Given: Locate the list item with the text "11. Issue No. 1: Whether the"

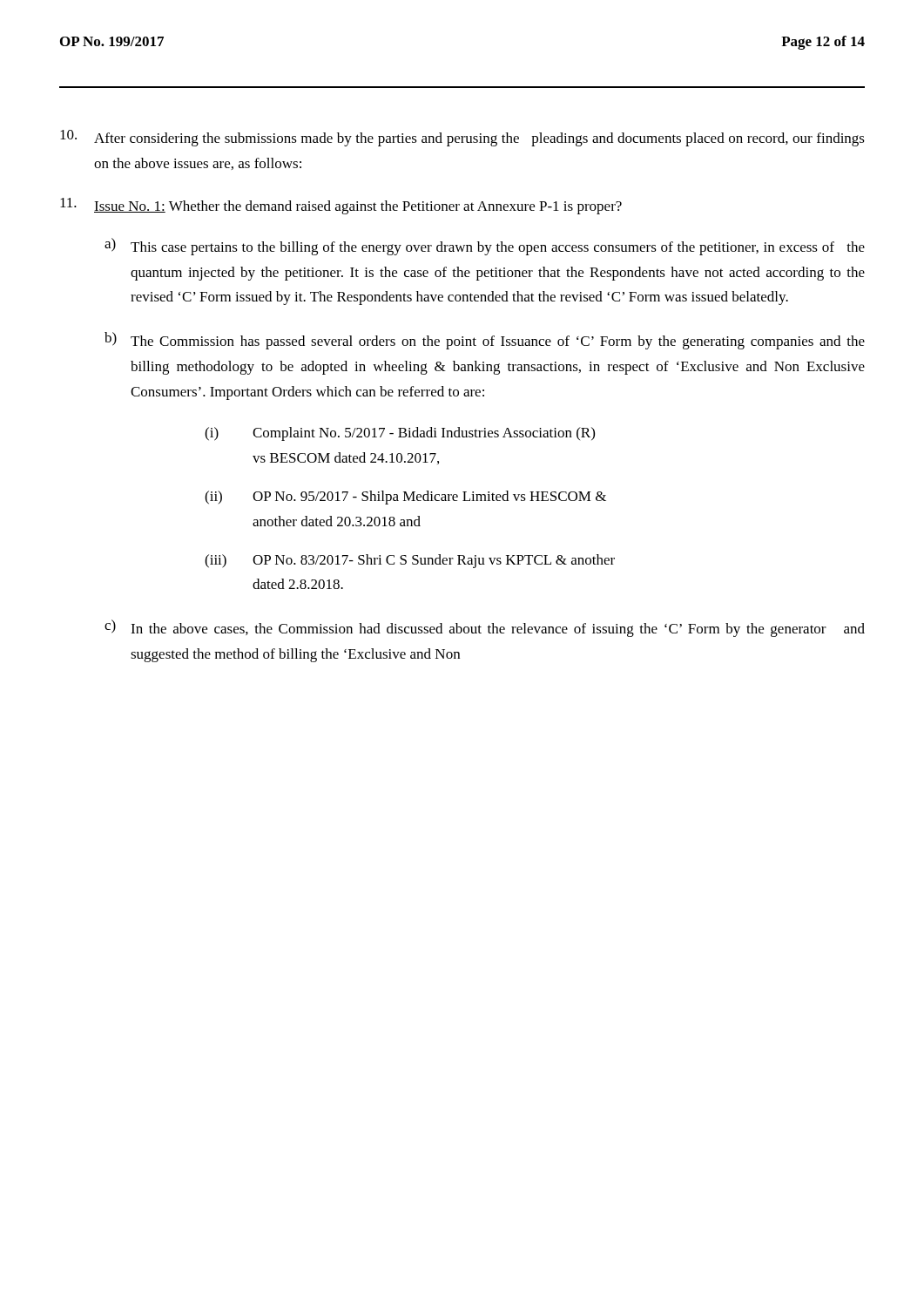Looking at the screenshot, I should pyautogui.click(x=462, y=207).
